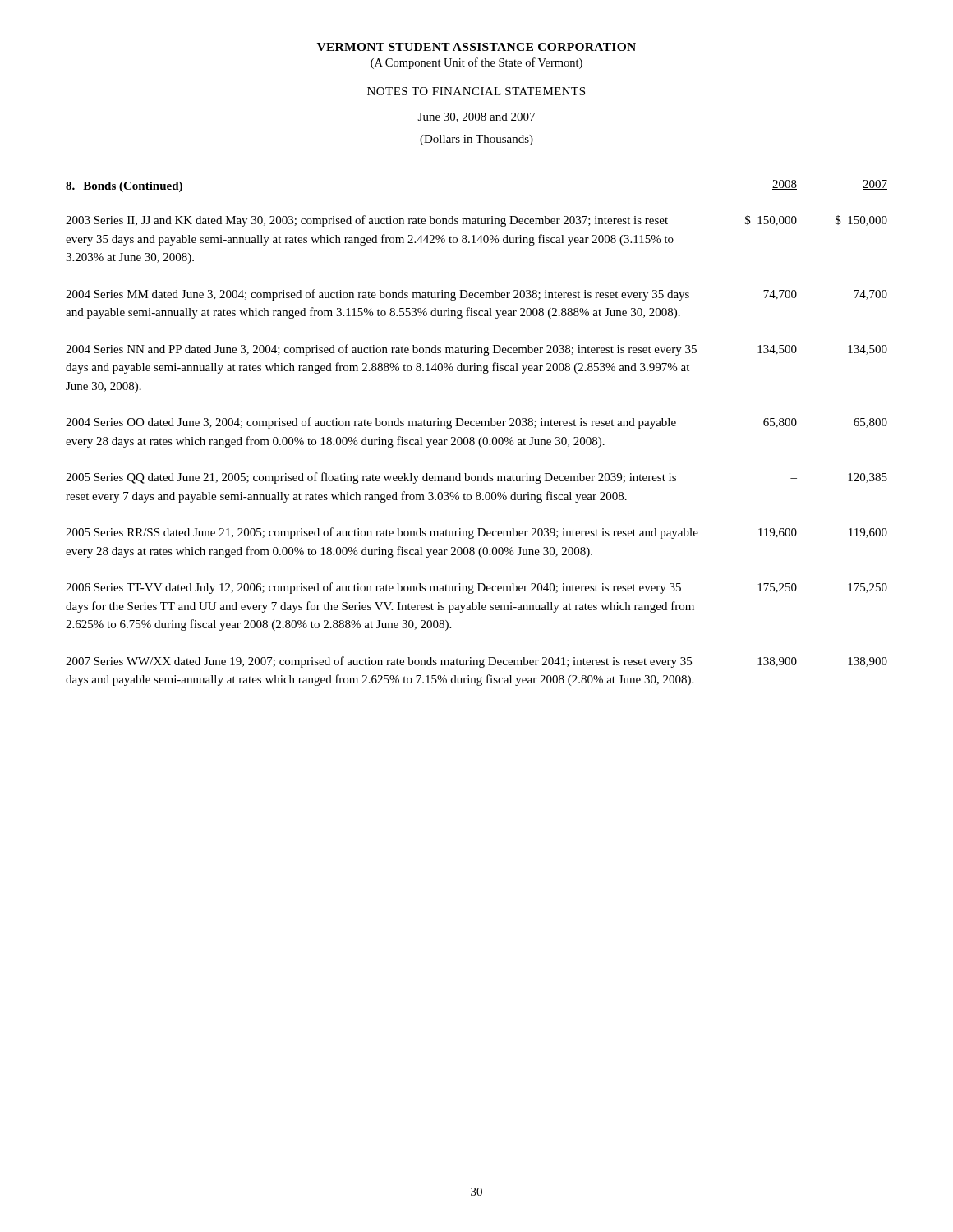Navigate to the text block starting "2006 Series TT-VV"
This screenshot has height=1232, width=953.
click(476, 606)
